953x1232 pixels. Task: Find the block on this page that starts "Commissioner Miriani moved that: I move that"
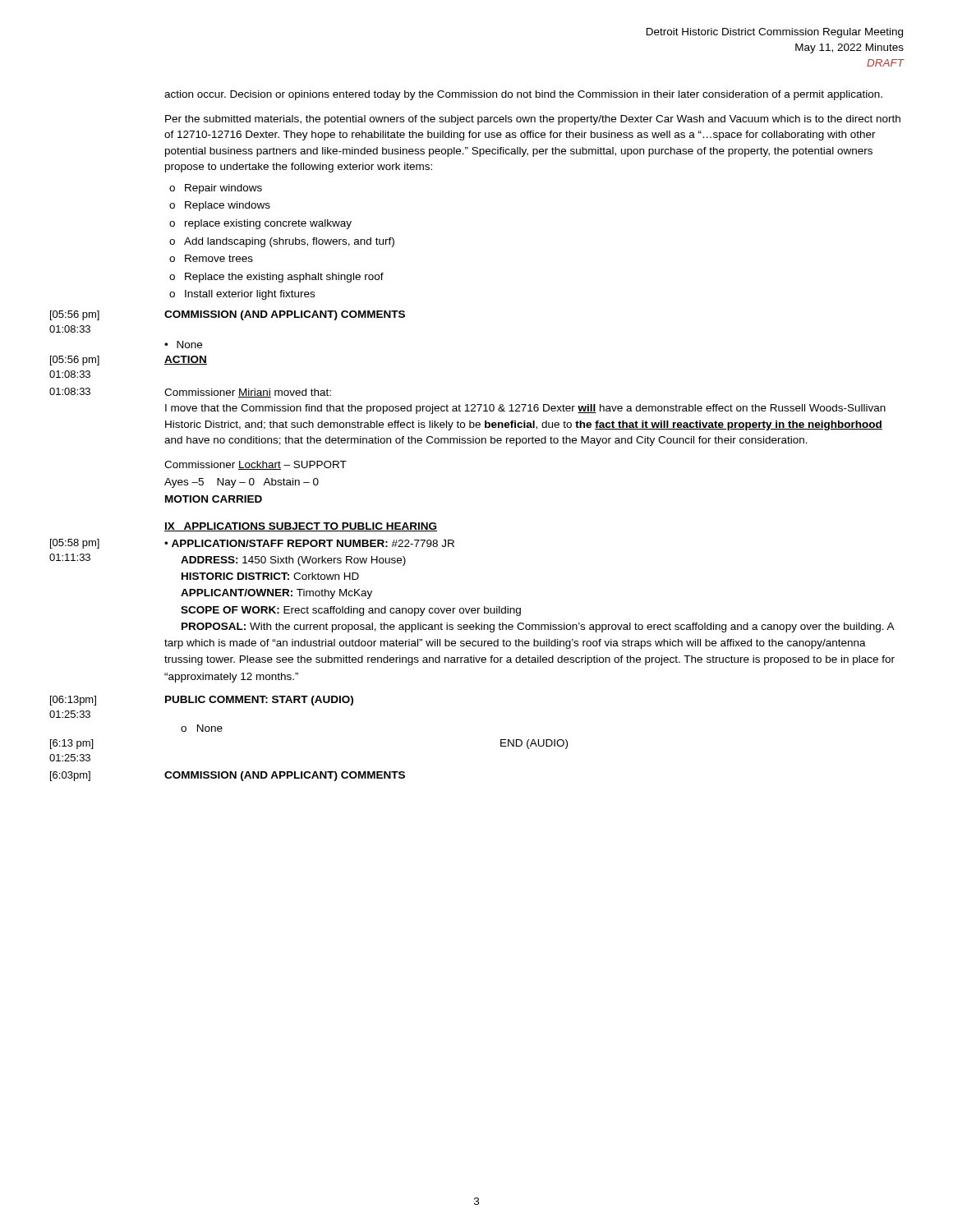click(x=525, y=416)
